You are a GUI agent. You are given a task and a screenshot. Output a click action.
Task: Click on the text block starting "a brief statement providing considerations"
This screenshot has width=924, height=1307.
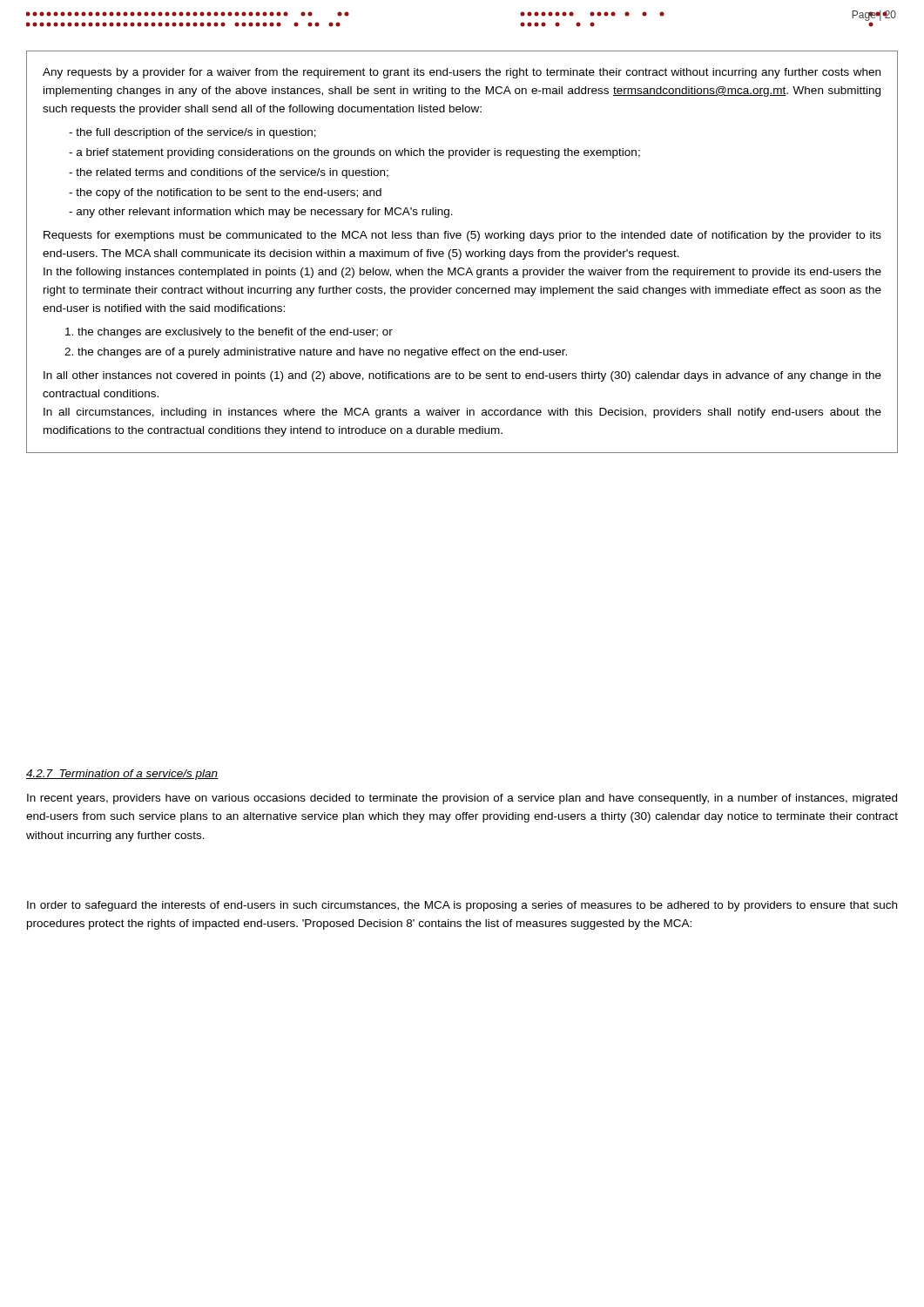tap(355, 152)
